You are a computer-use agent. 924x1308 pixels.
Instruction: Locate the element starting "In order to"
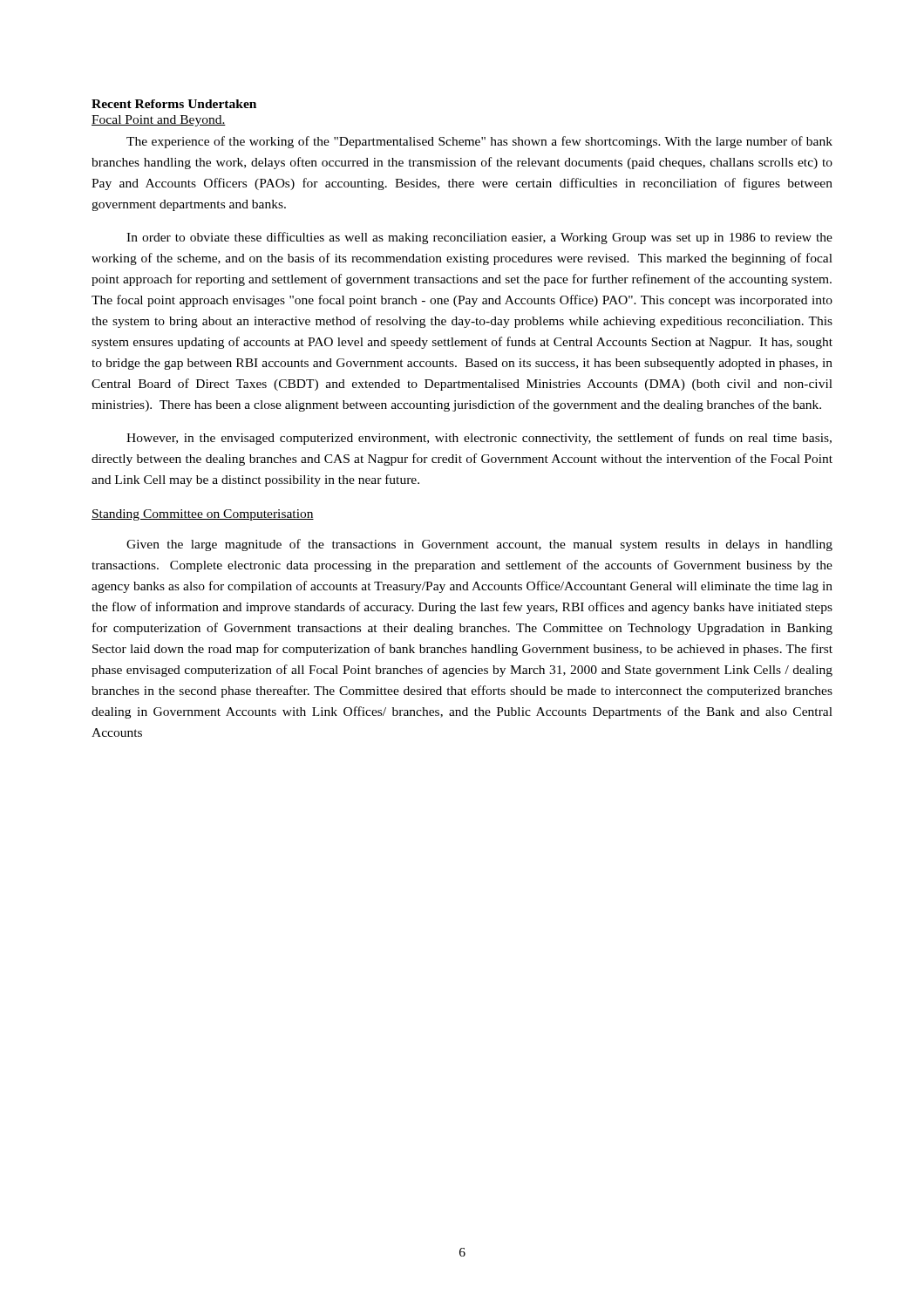(462, 321)
